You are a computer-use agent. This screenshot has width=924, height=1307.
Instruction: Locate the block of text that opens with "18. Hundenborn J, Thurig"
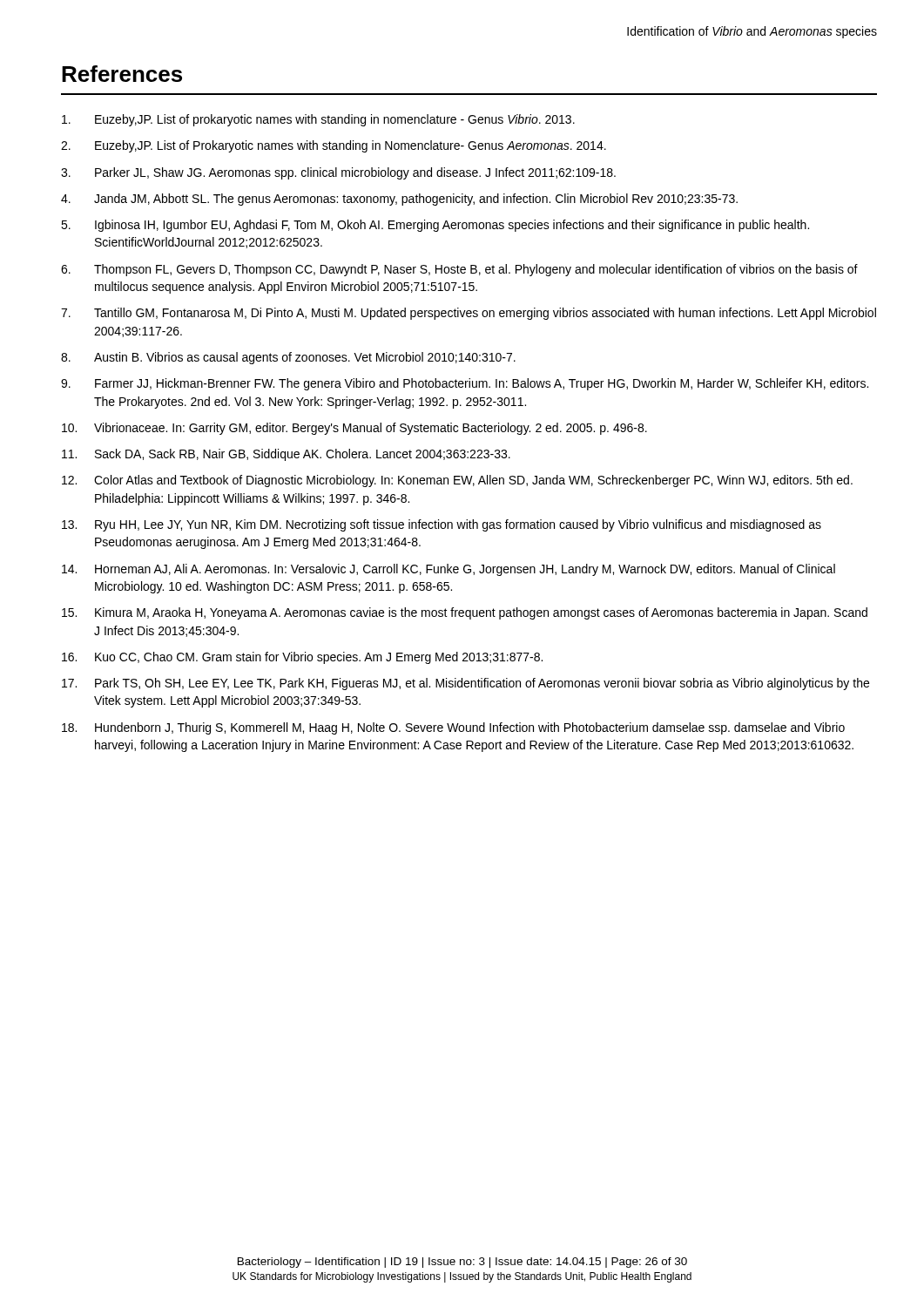click(x=469, y=736)
